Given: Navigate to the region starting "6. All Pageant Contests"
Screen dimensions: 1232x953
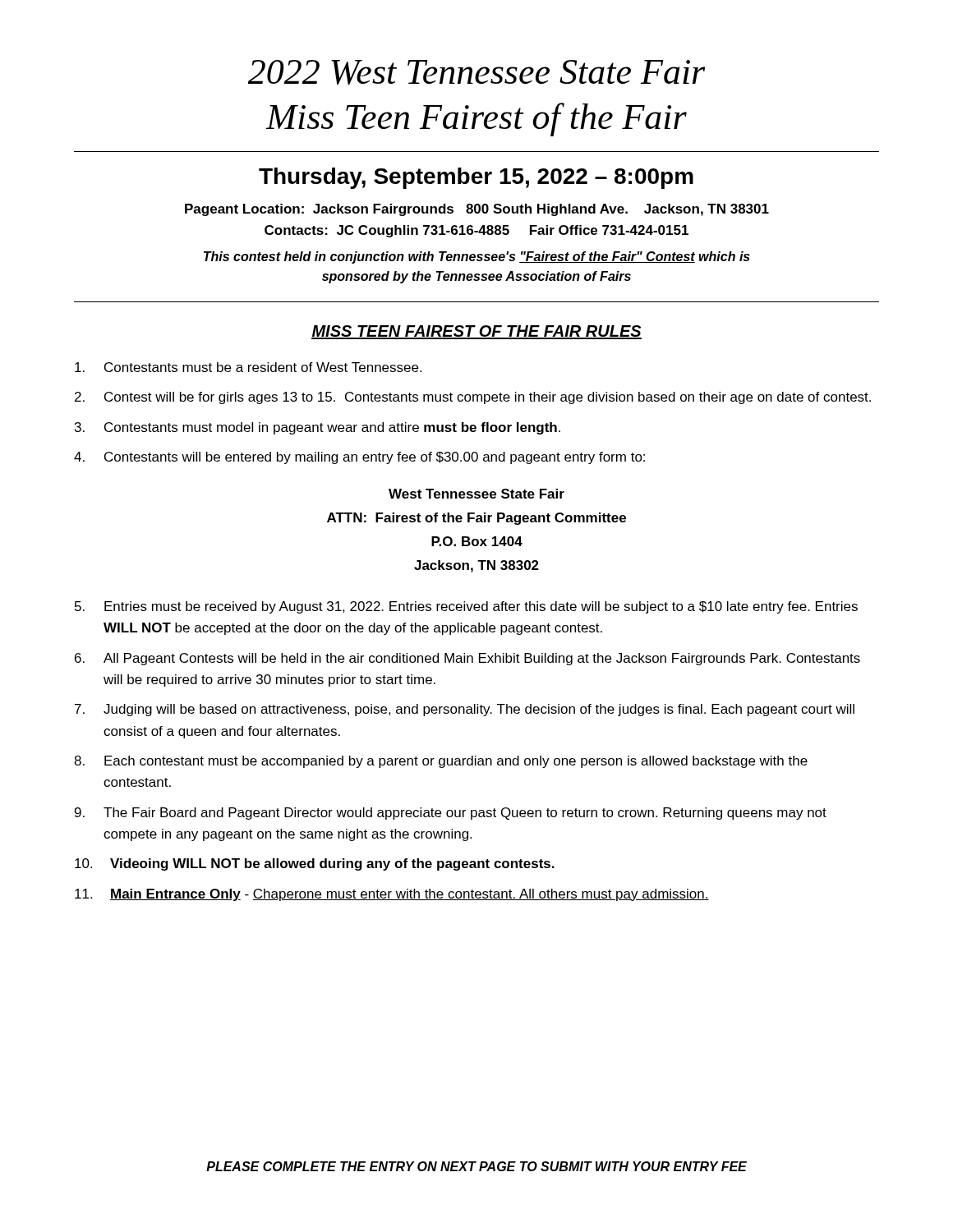Looking at the screenshot, I should (x=476, y=669).
